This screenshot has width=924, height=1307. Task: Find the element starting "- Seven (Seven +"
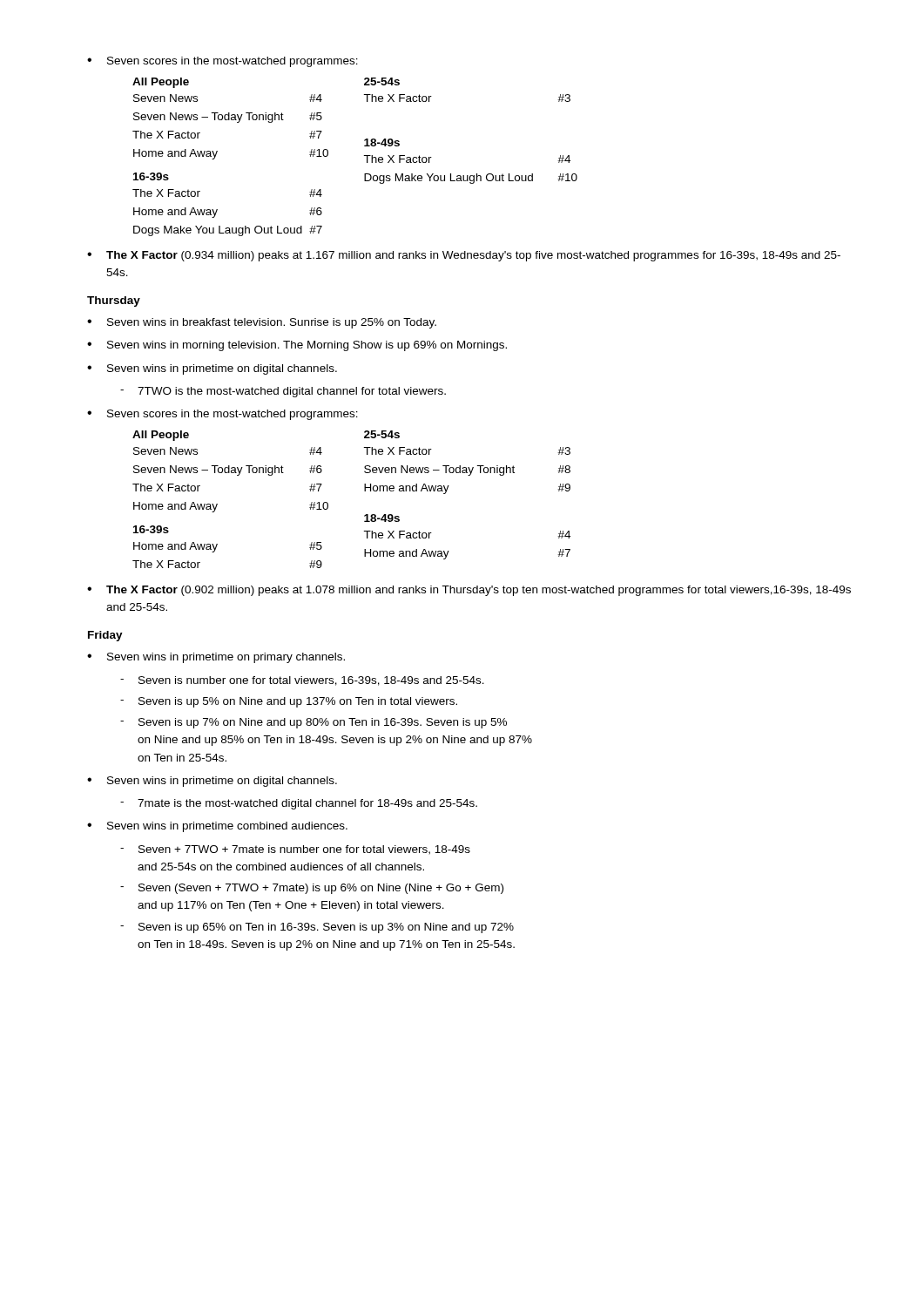pos(312,897)
